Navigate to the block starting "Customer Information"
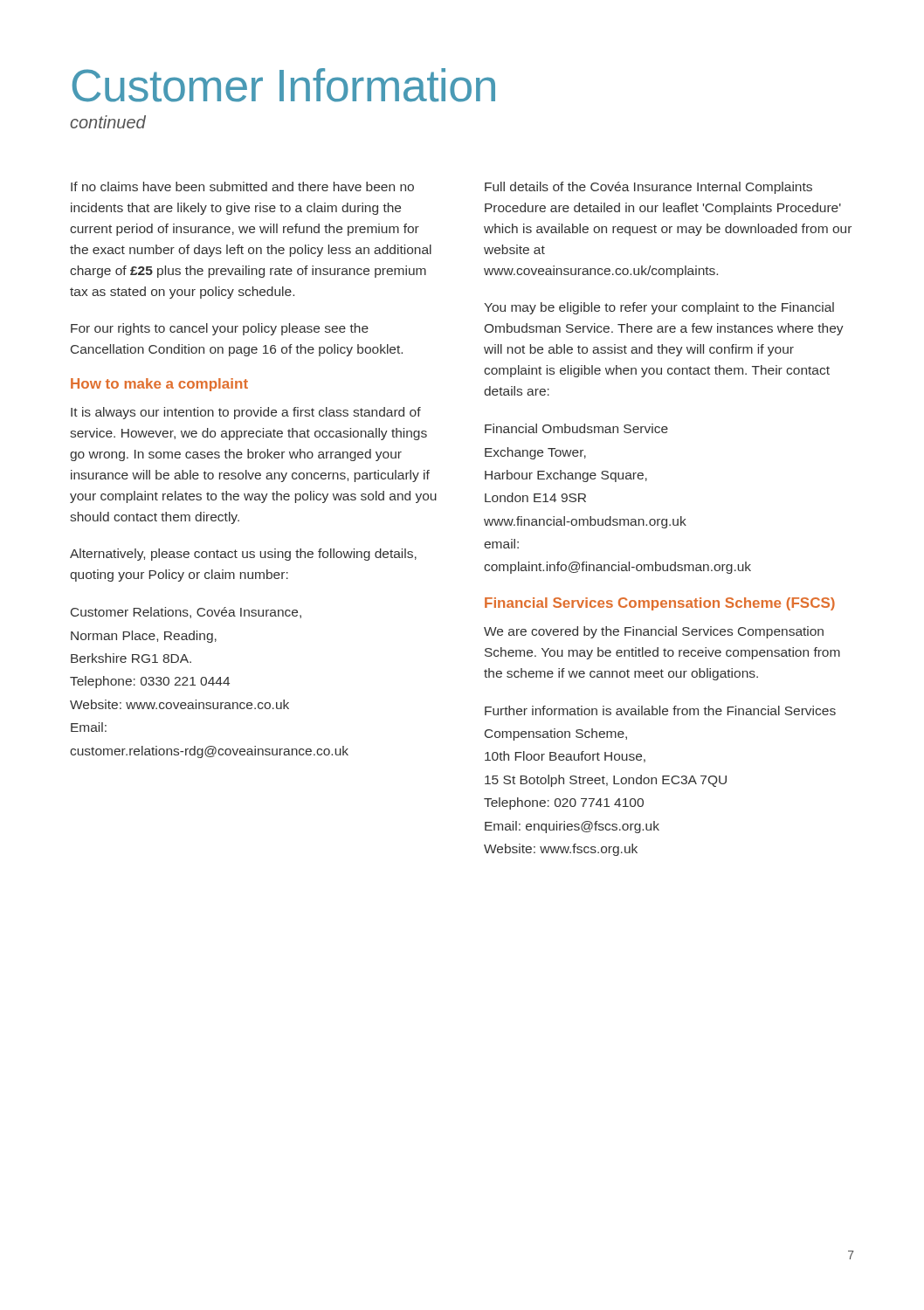Viewport: 924px width, 1310px height. pos(462,86)
